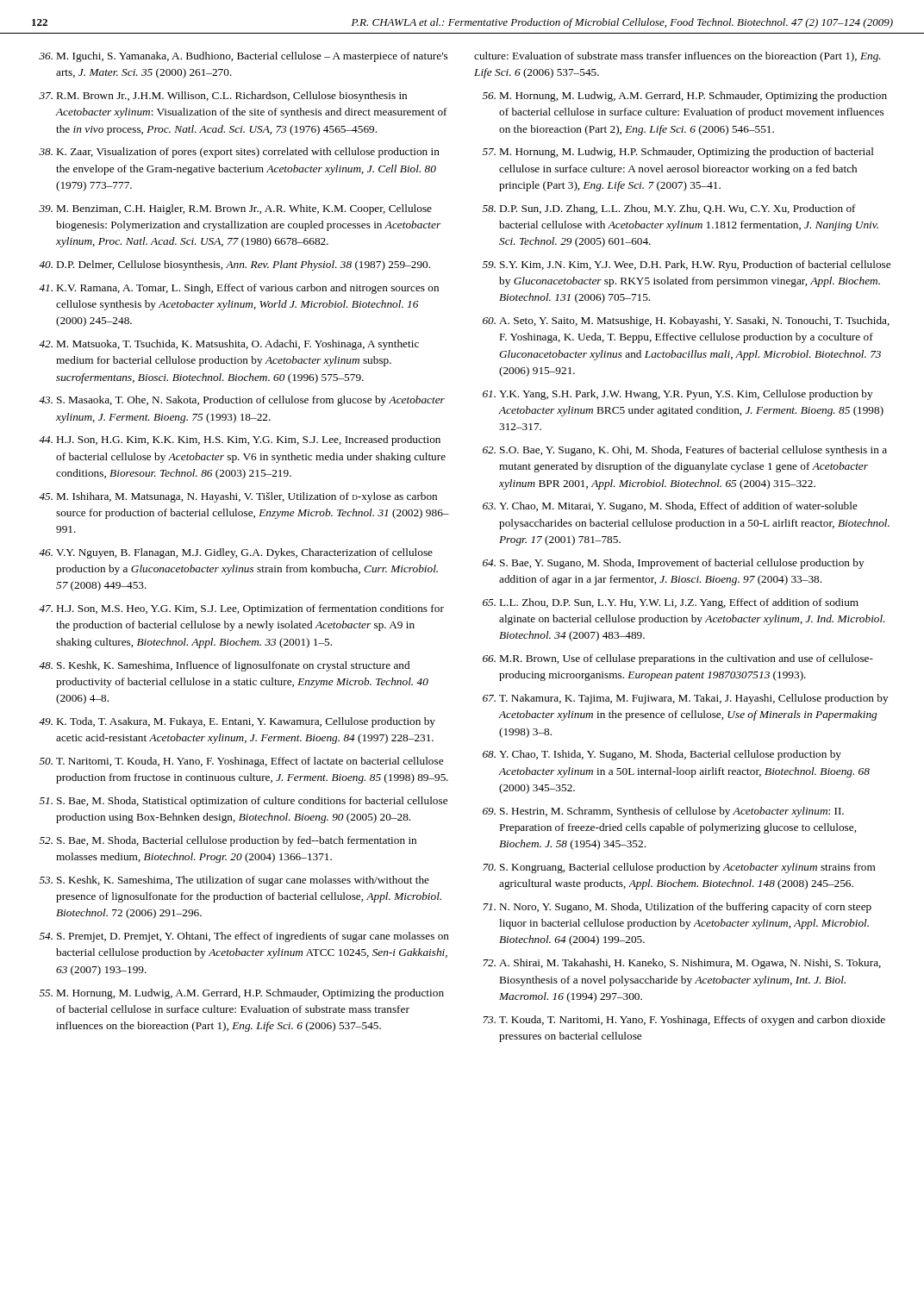This screenshot has width=924, height=1293.
Task: Locate the block of text that opens with "41. K.V. Ramana, A. Tomar, L. Singh,"
Action: pos(240,304)
